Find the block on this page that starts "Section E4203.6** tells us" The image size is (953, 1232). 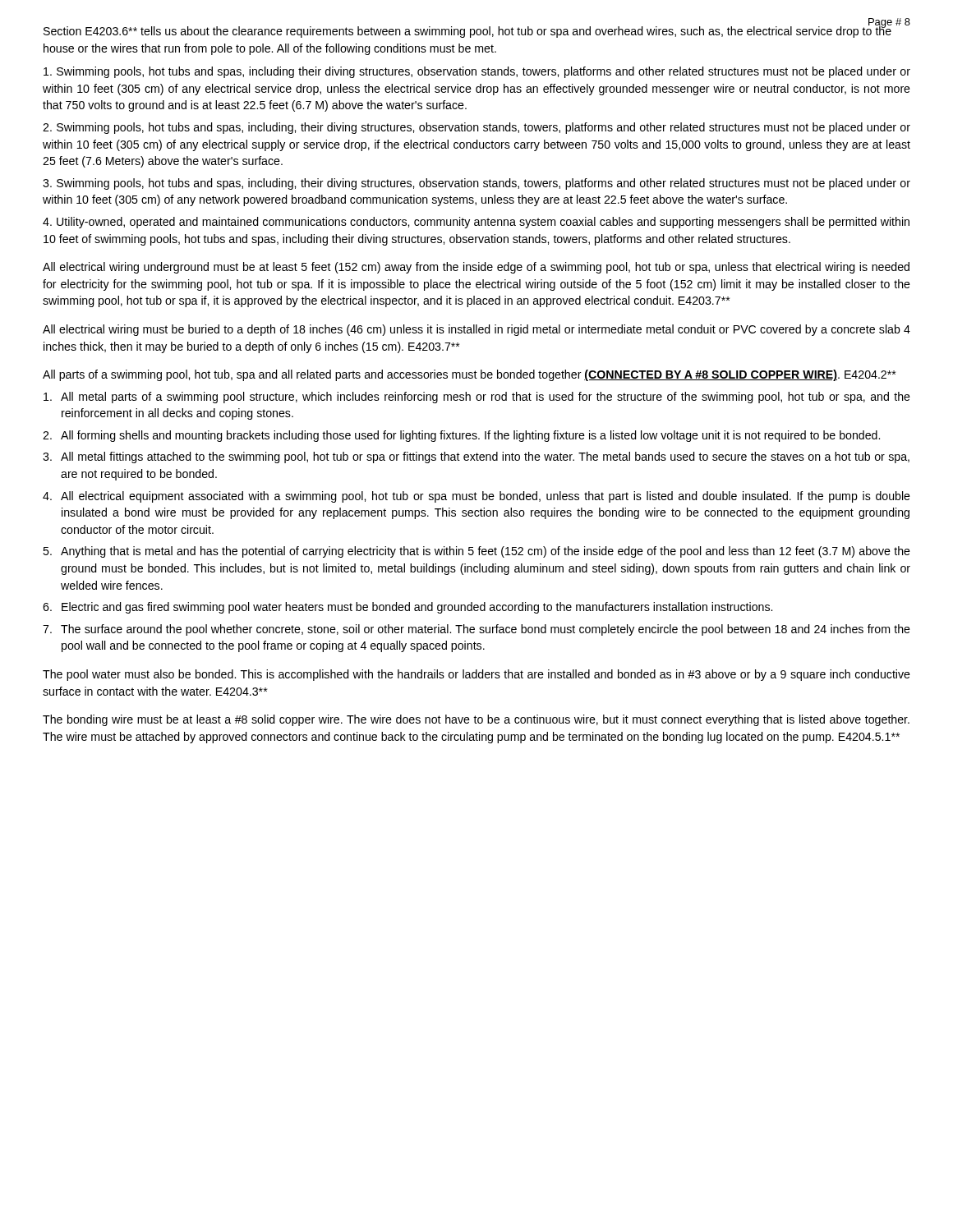click(467, 40)
